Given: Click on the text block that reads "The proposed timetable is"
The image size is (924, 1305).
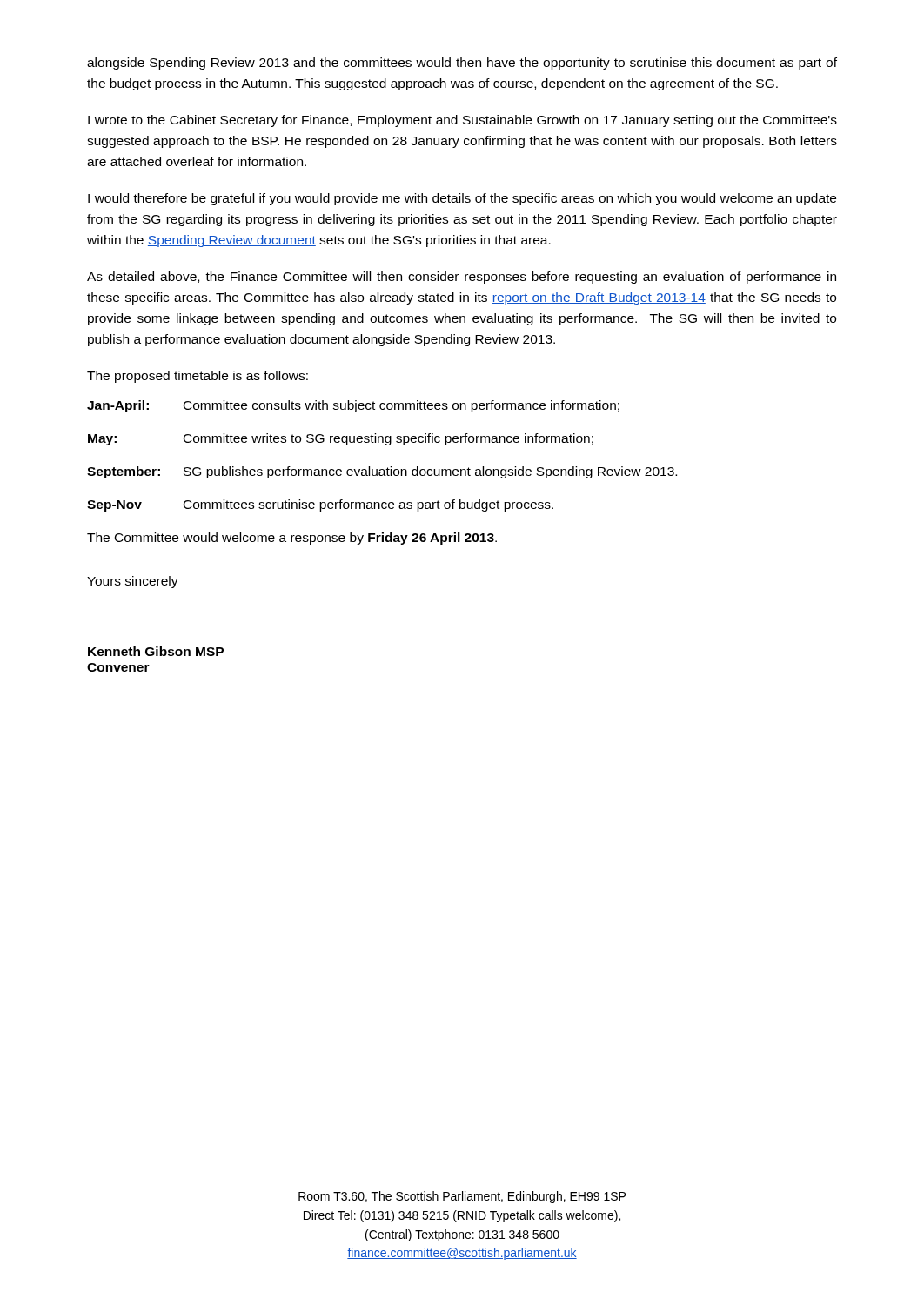Looking at the screenshot, I should (198, 376).
